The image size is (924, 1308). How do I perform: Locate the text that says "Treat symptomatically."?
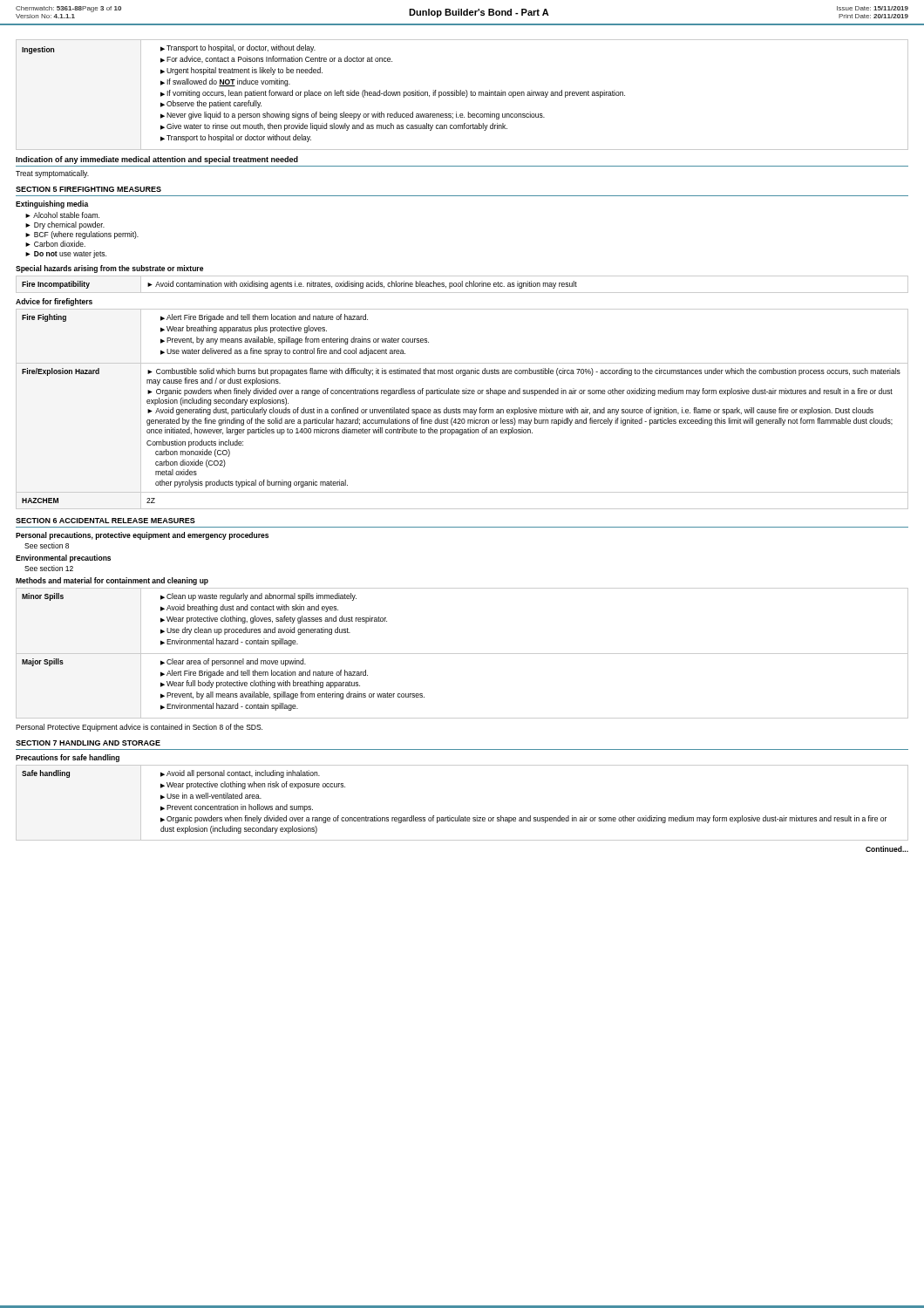(x=52, y=174)
